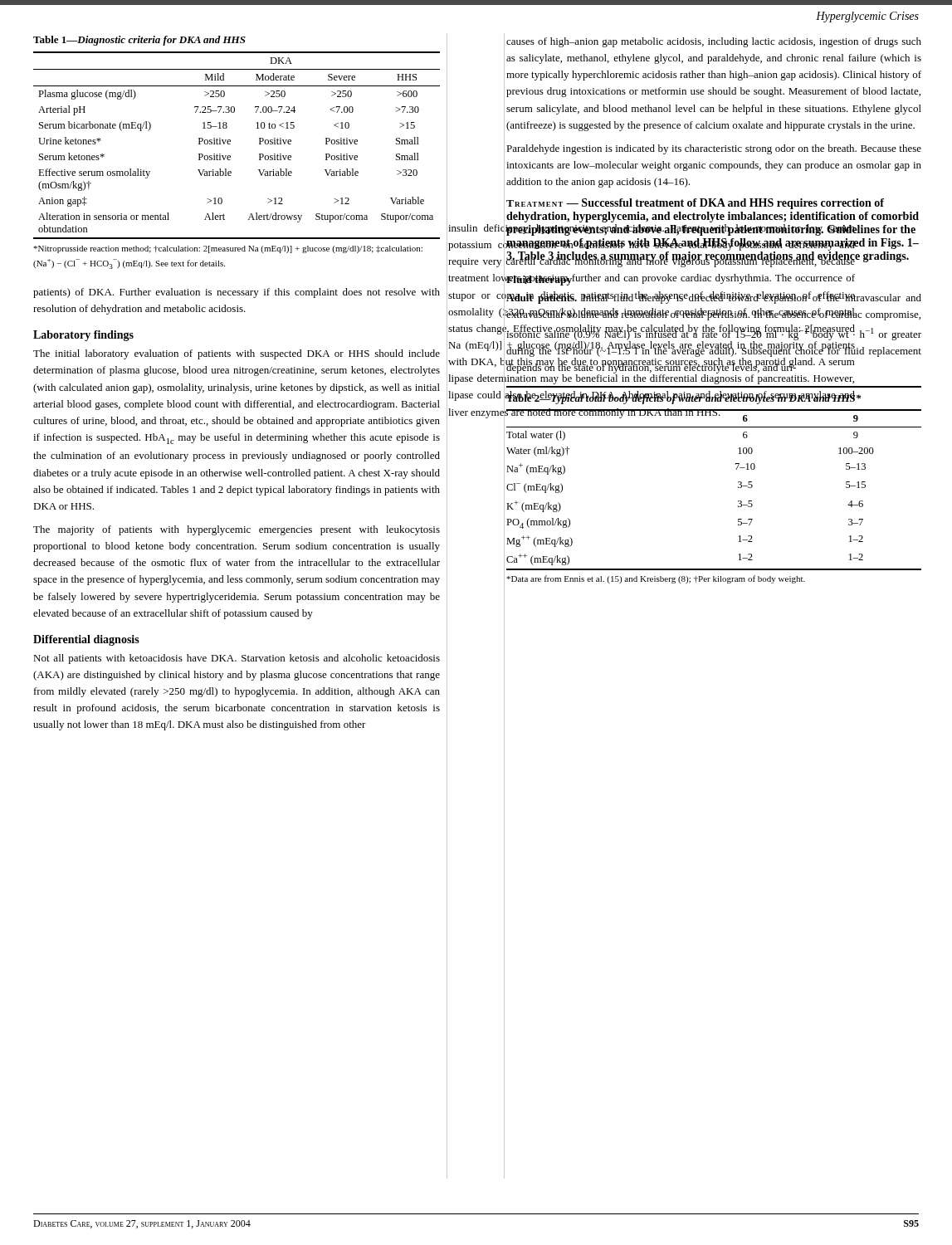
Task: Find the table that mentions "Na + (mEq/kg)"
Action: (x=714, y=486)
